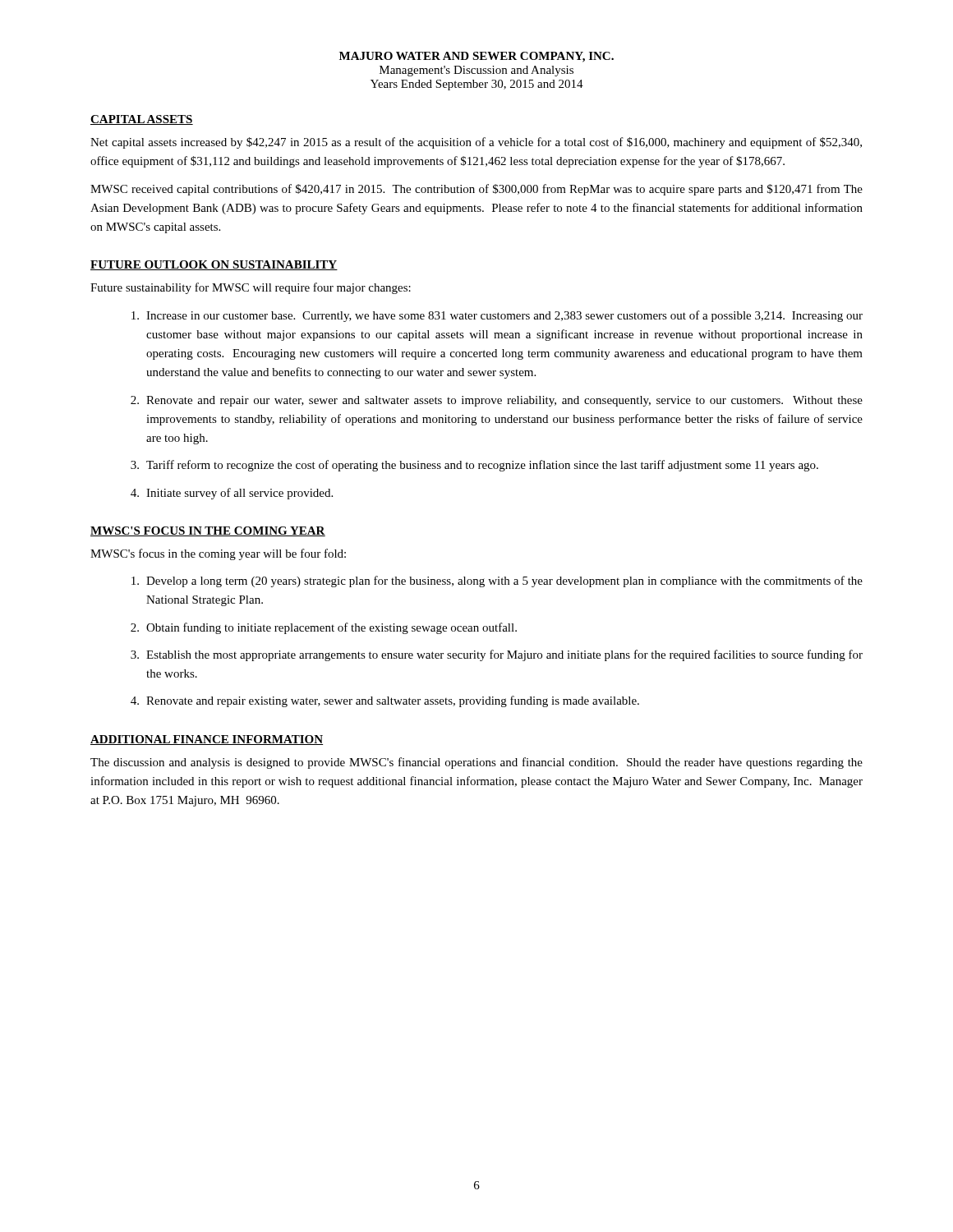The image size is (953, 1232).
Task: Point to the text block starting "3. Establish the most appropriate arrangements"
Action: [x=492, y=664]
